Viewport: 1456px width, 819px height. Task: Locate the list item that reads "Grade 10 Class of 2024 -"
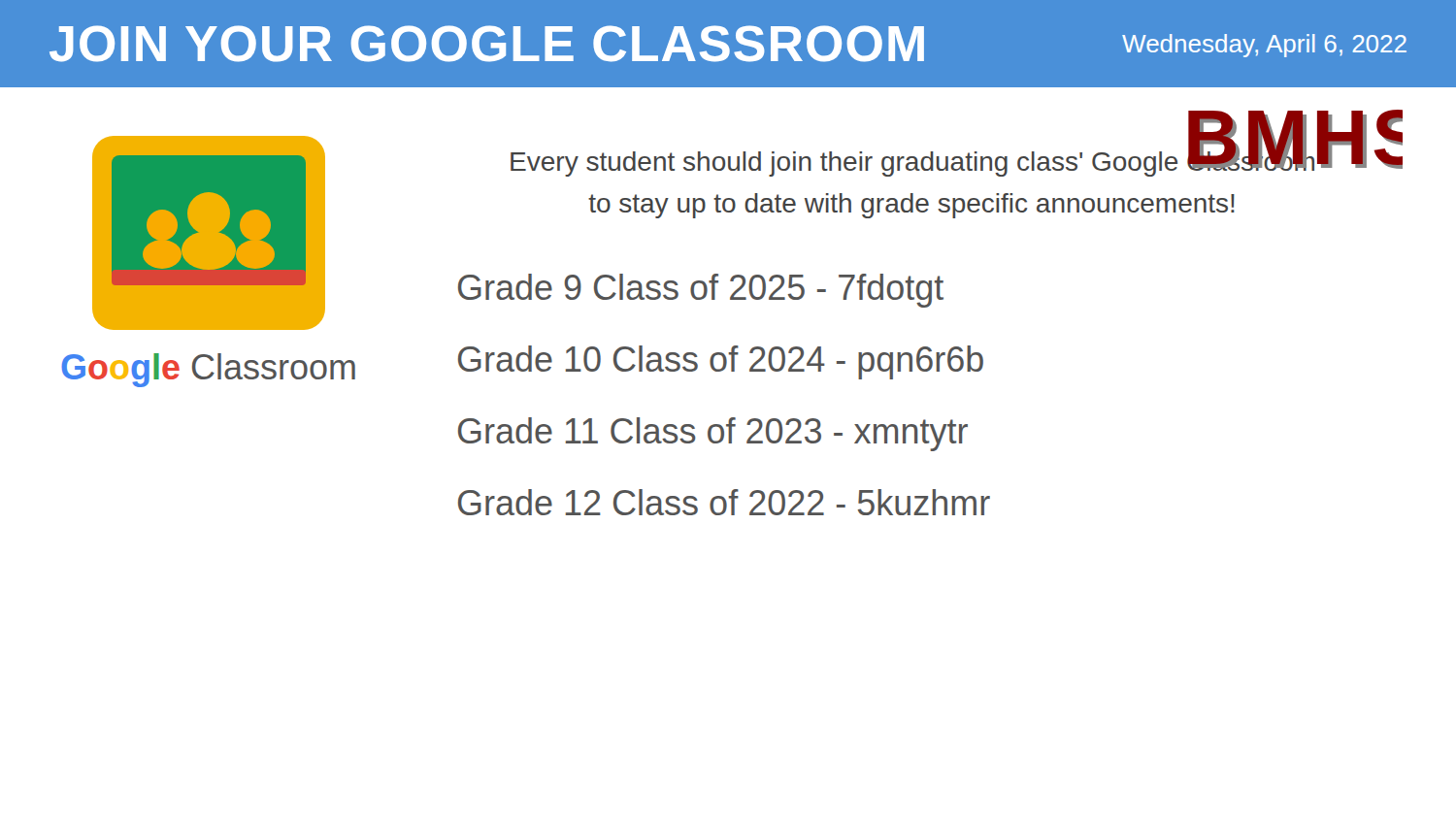tap(720, 359)
